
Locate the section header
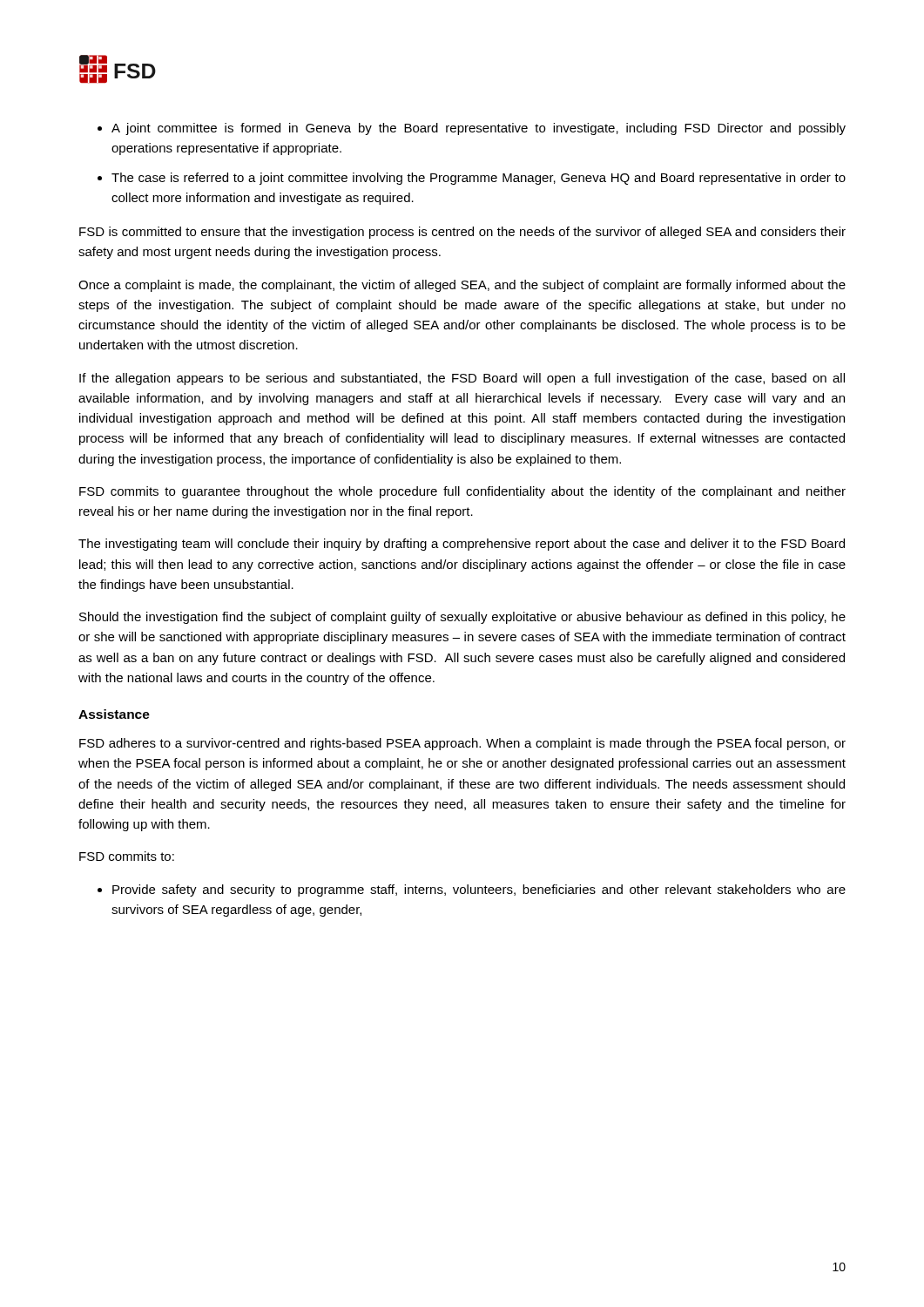coord(114,714)
